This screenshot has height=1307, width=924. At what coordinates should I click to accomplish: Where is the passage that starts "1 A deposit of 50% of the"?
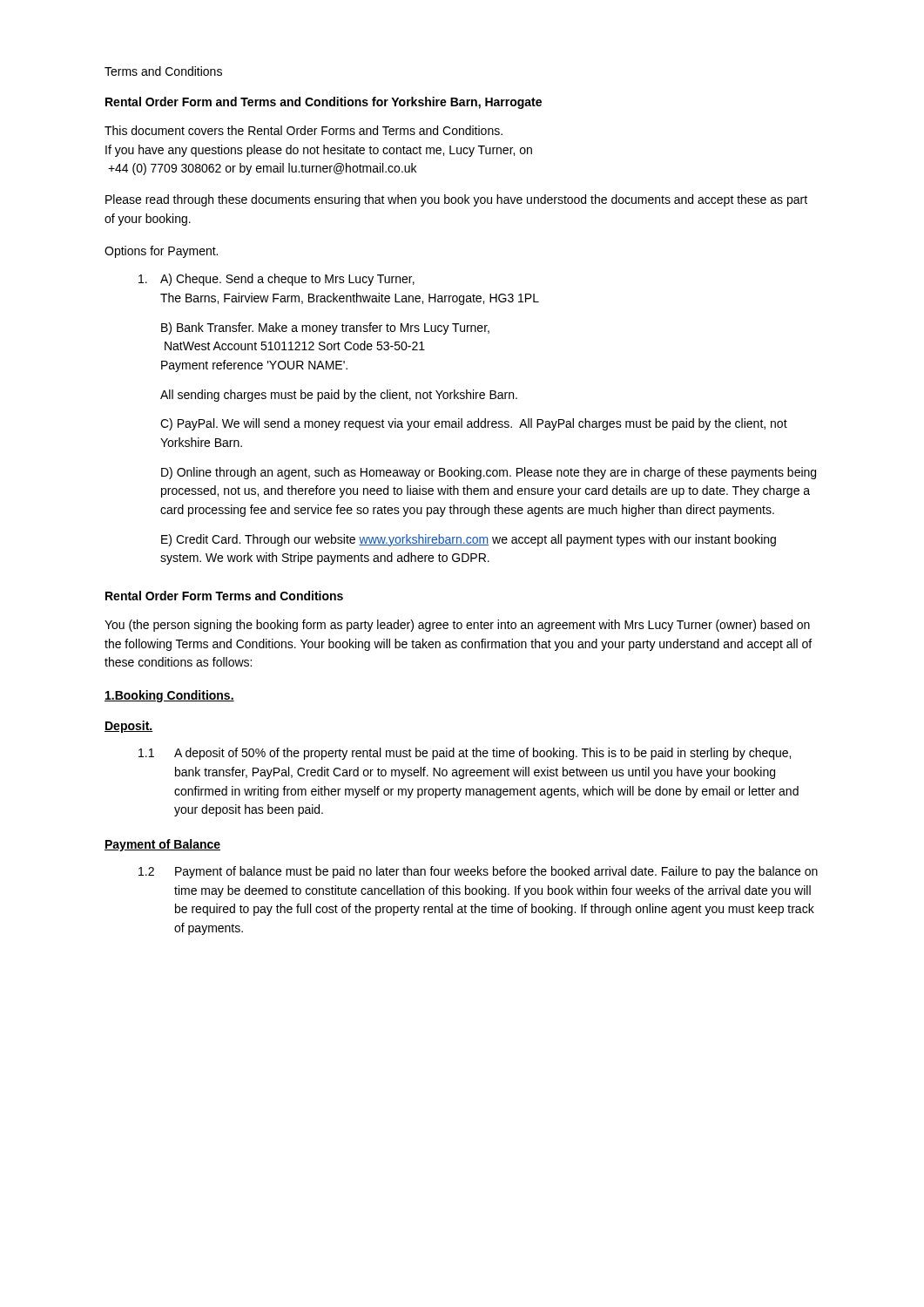point(479,782)
